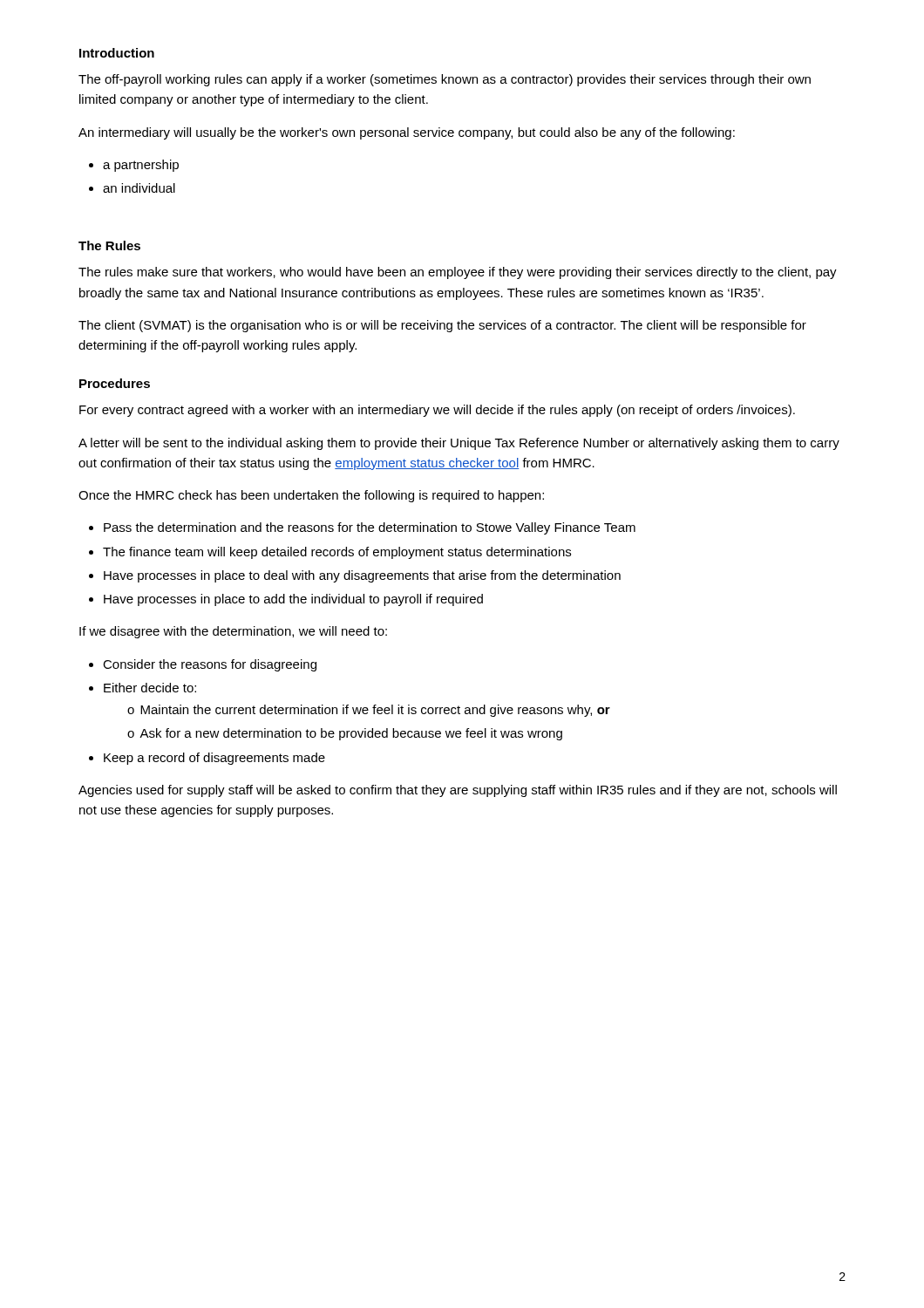The width and height of the screenshot is (924, 1308).
Task: Locate the passage starting "Consider the reasons for"
Action: click(x=210, y=664)
